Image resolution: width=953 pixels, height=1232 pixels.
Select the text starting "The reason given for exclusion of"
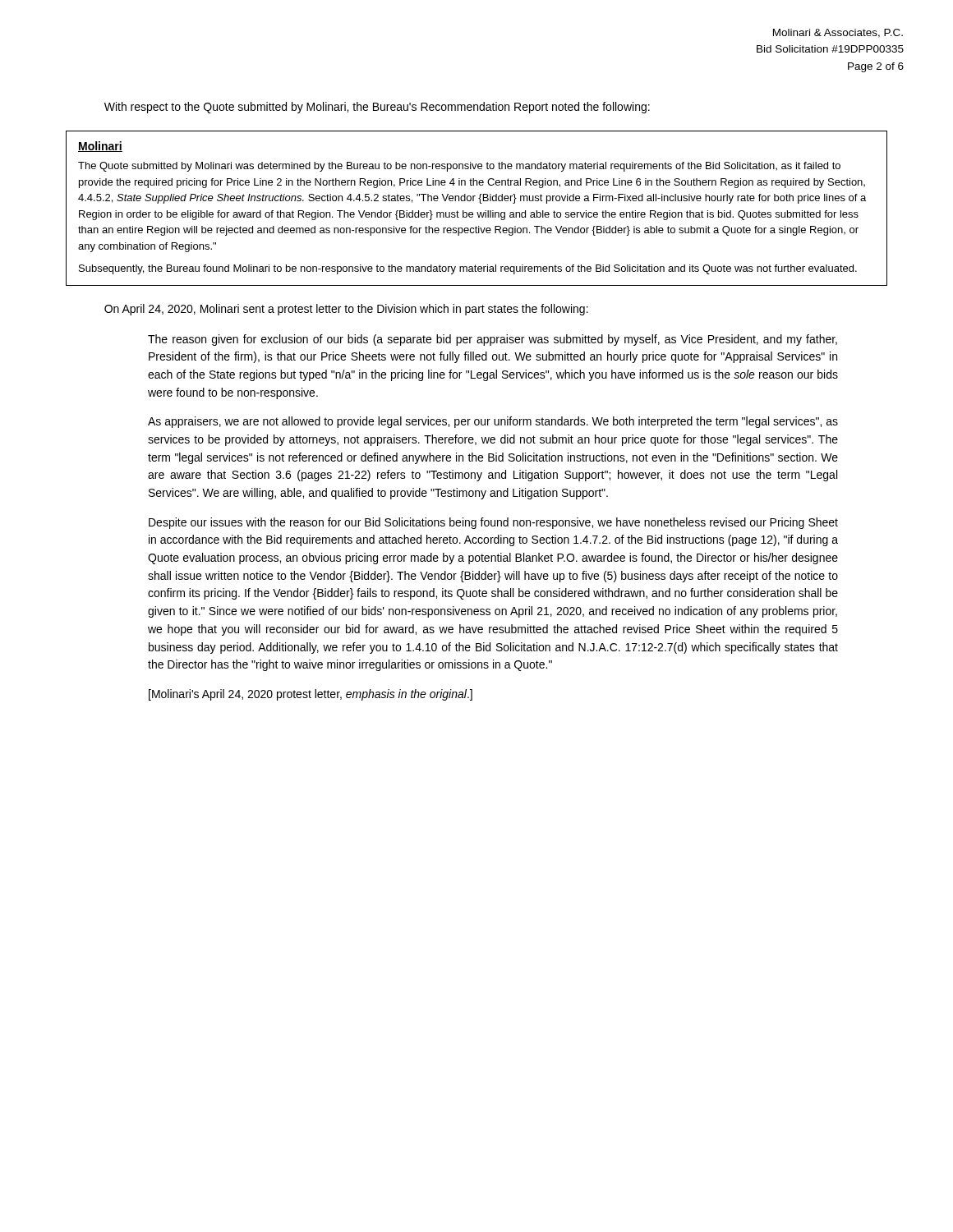coord(493,366)
